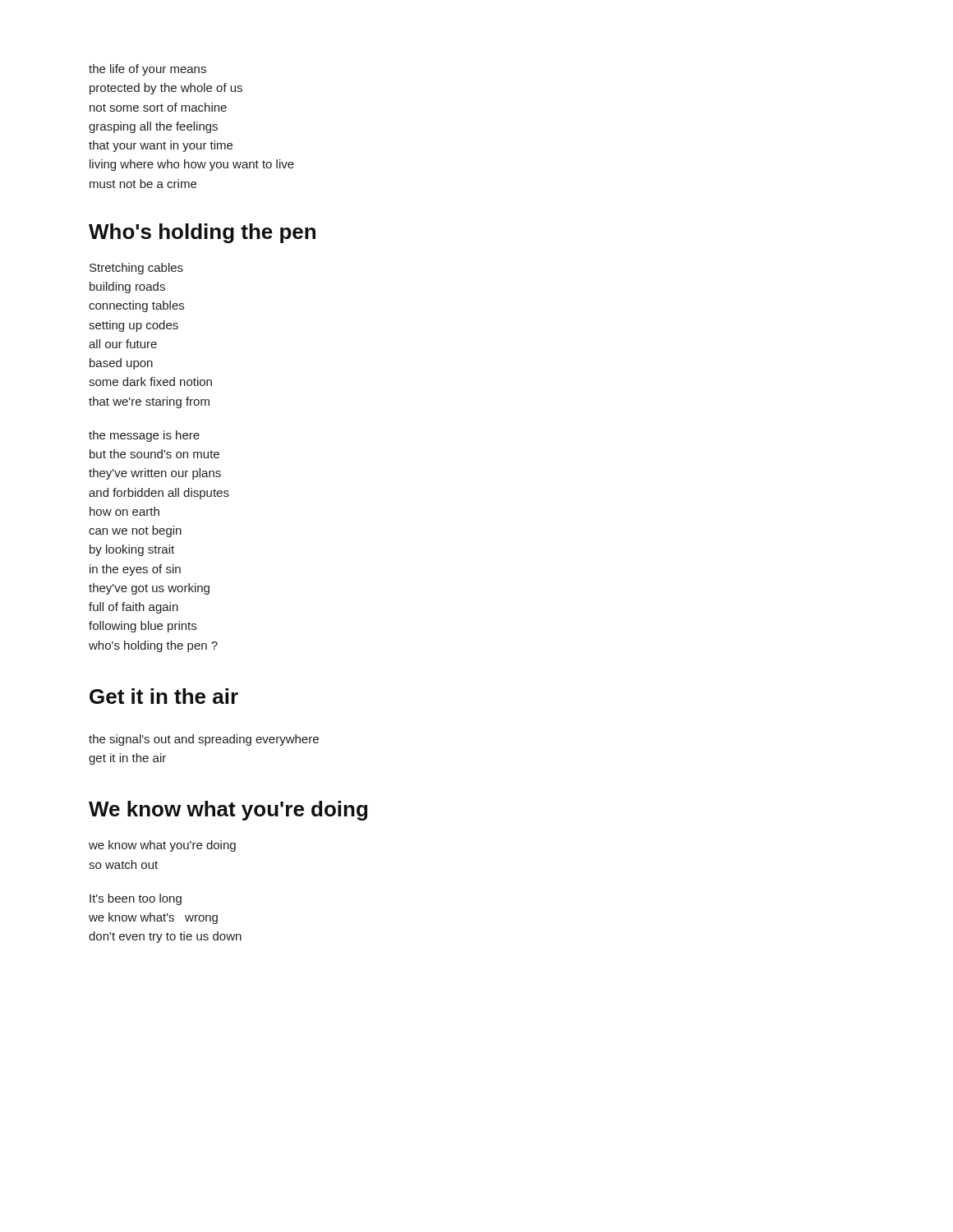
Task: Click on the section header that says "Get it in the air"
Action: [x=163, y=696]
